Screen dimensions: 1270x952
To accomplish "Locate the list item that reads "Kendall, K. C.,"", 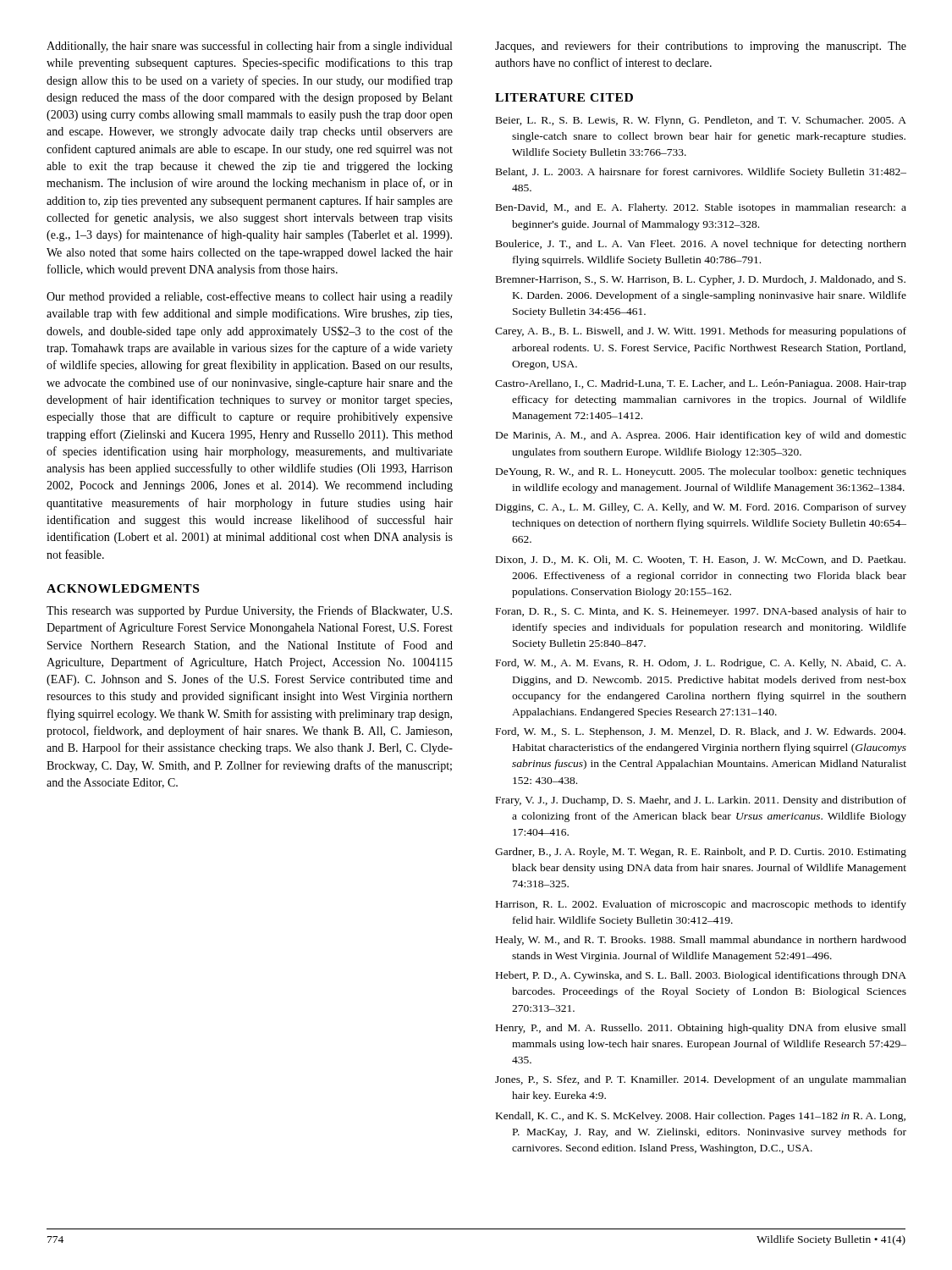I will tap(701, 1131).
